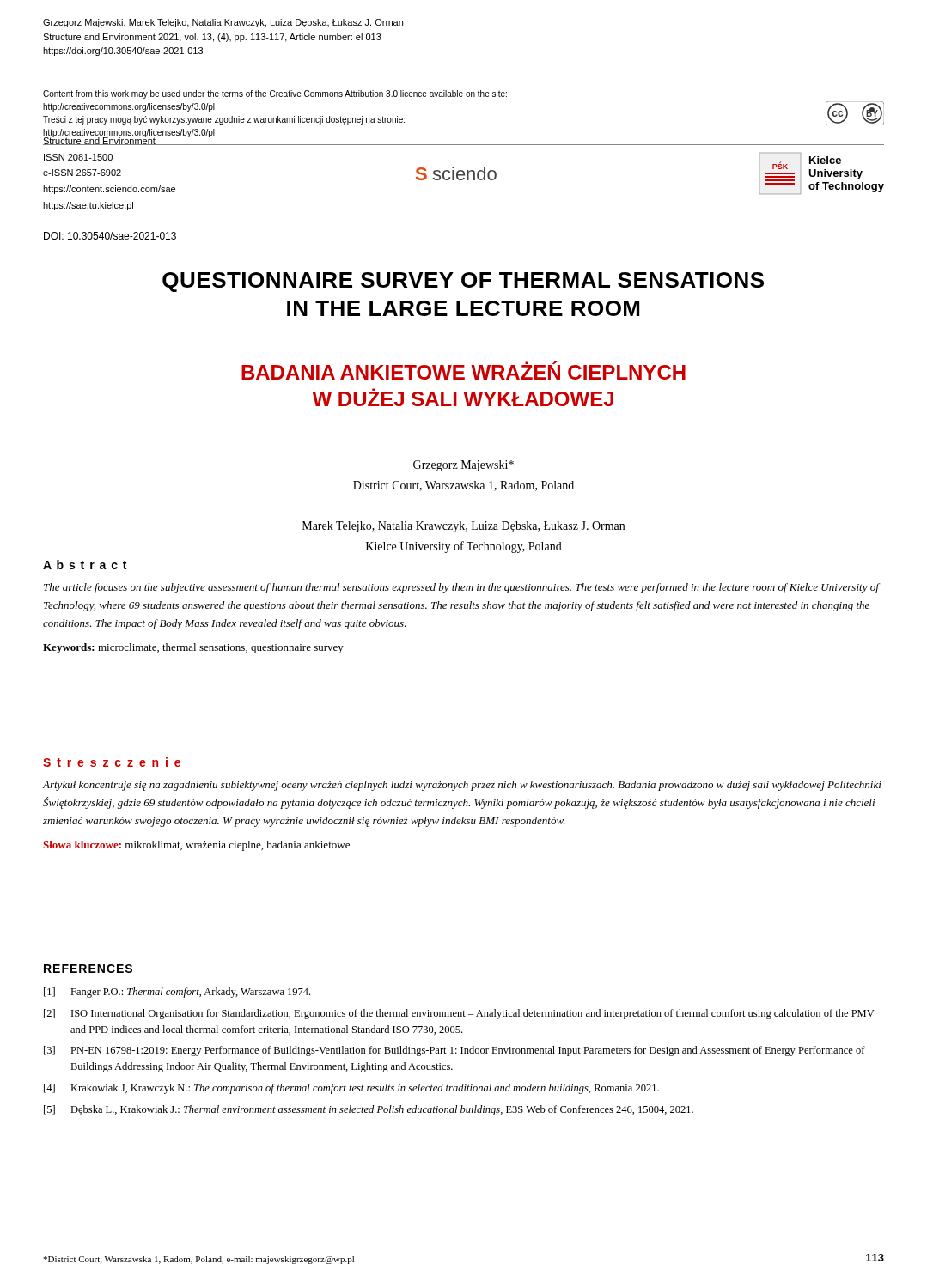
Task: Click on the text block that says "Structure and Environment ISSN"
Action: [109, 173]
